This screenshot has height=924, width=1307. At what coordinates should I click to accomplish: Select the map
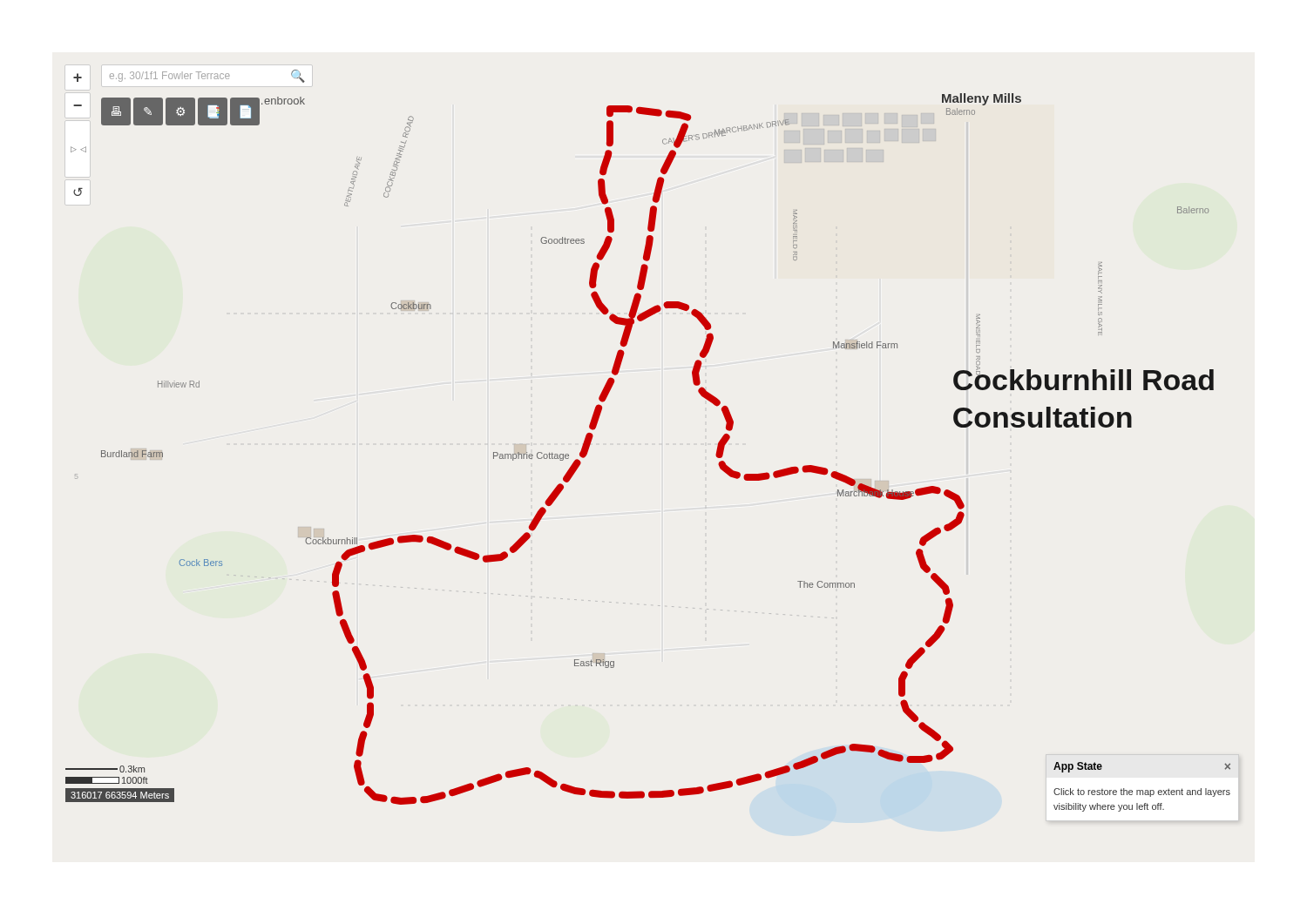pyautogui.click(x=654, y=457)
